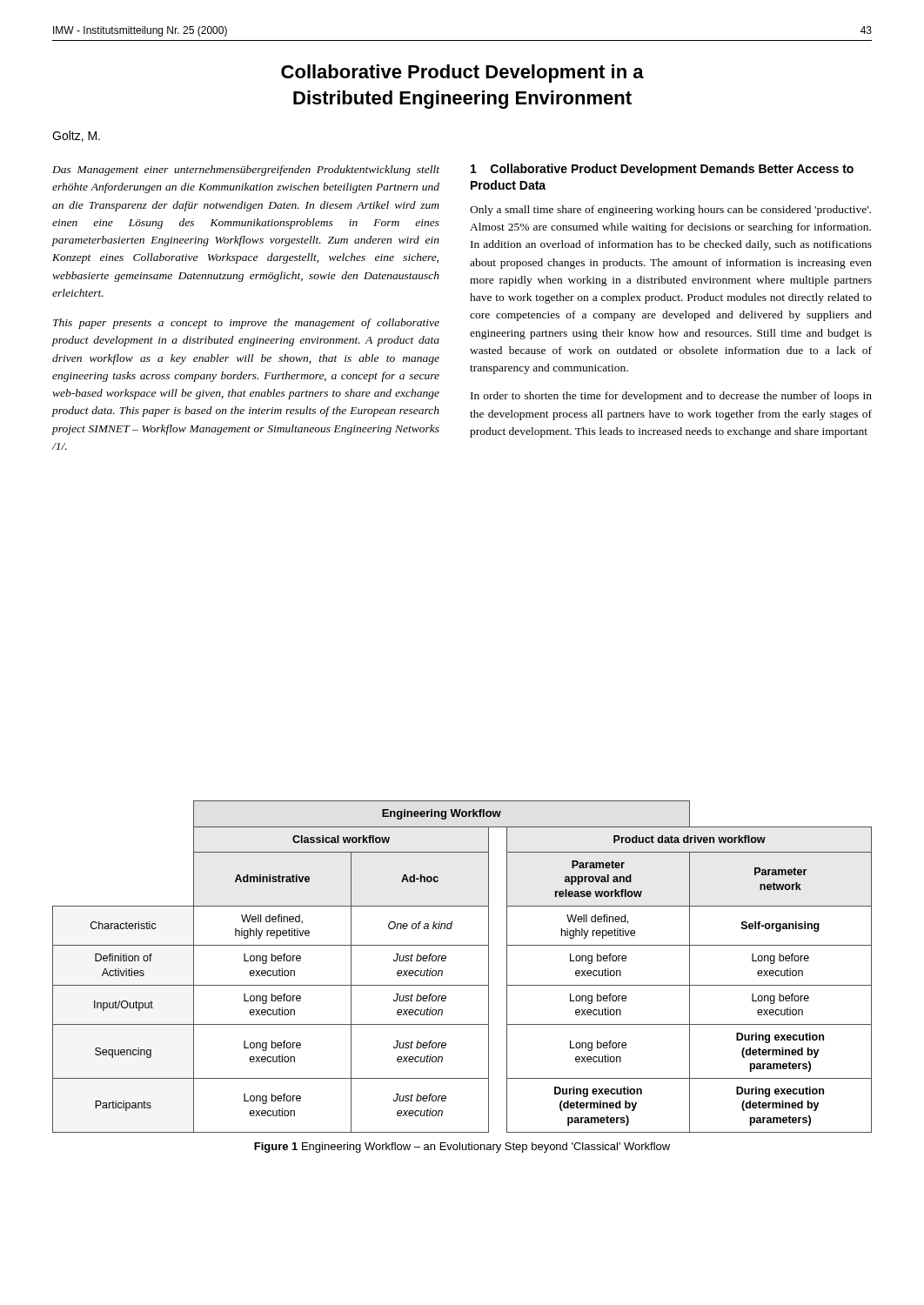The image size is (924, 1305).
Task: Click on the text block that says "Only a small time"
Action: (x=671, y=288)
